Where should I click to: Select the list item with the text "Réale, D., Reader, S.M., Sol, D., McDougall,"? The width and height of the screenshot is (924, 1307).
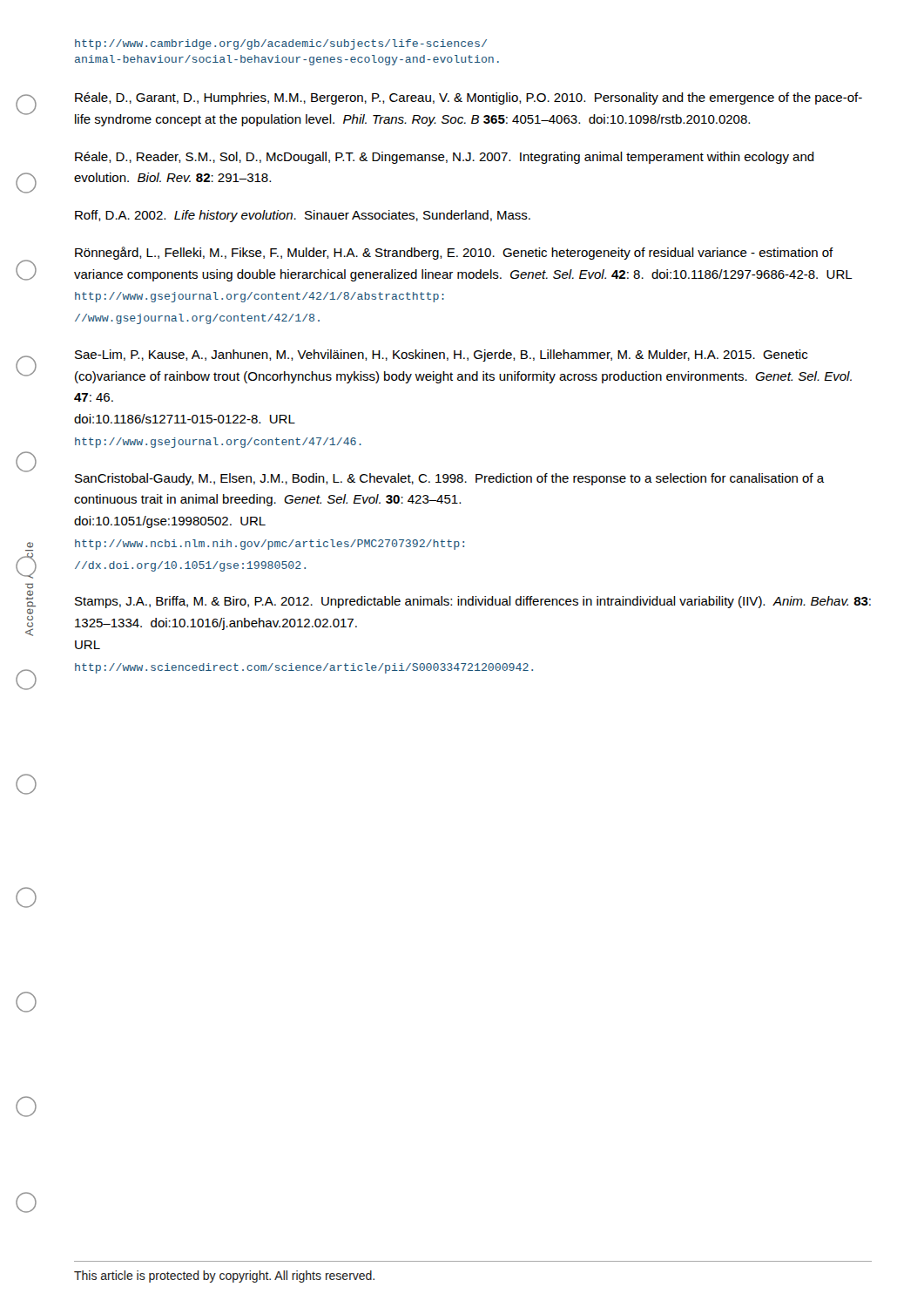(x=473, y=168)
